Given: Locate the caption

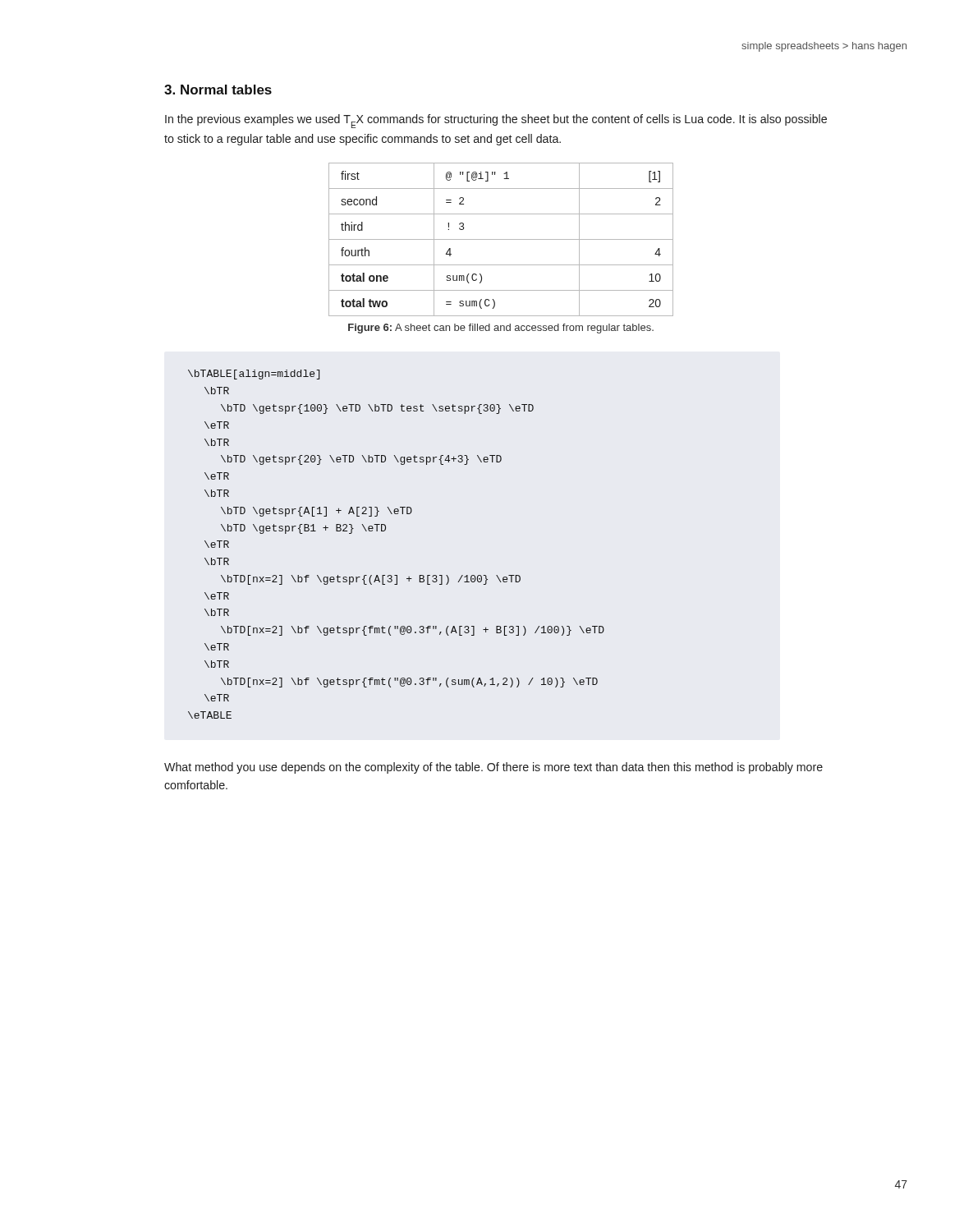Looking at the screenshot, I should coord(501,328).
